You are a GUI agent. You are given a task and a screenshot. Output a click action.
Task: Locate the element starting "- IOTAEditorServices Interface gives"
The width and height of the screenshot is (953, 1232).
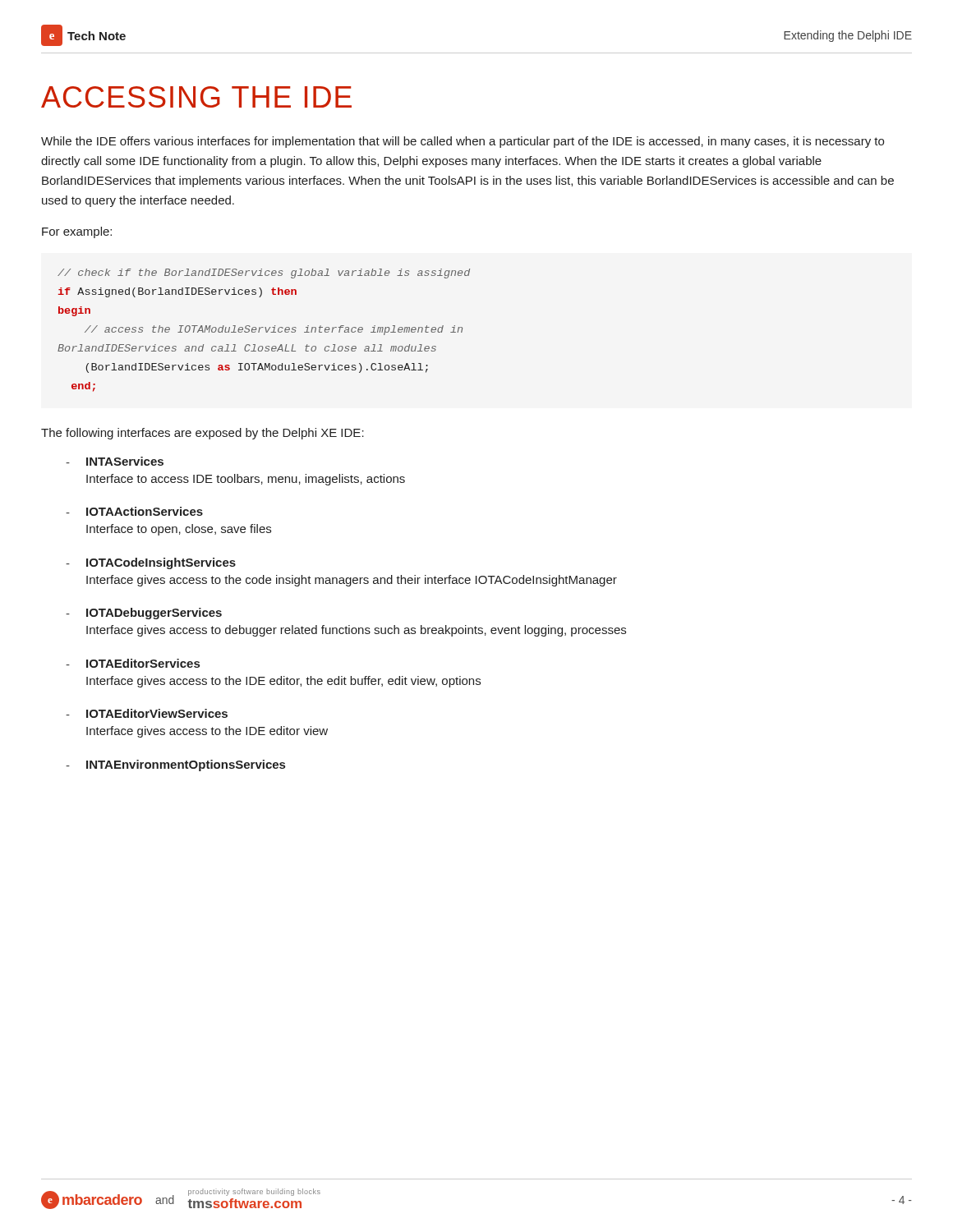click(x=489, y=673)
